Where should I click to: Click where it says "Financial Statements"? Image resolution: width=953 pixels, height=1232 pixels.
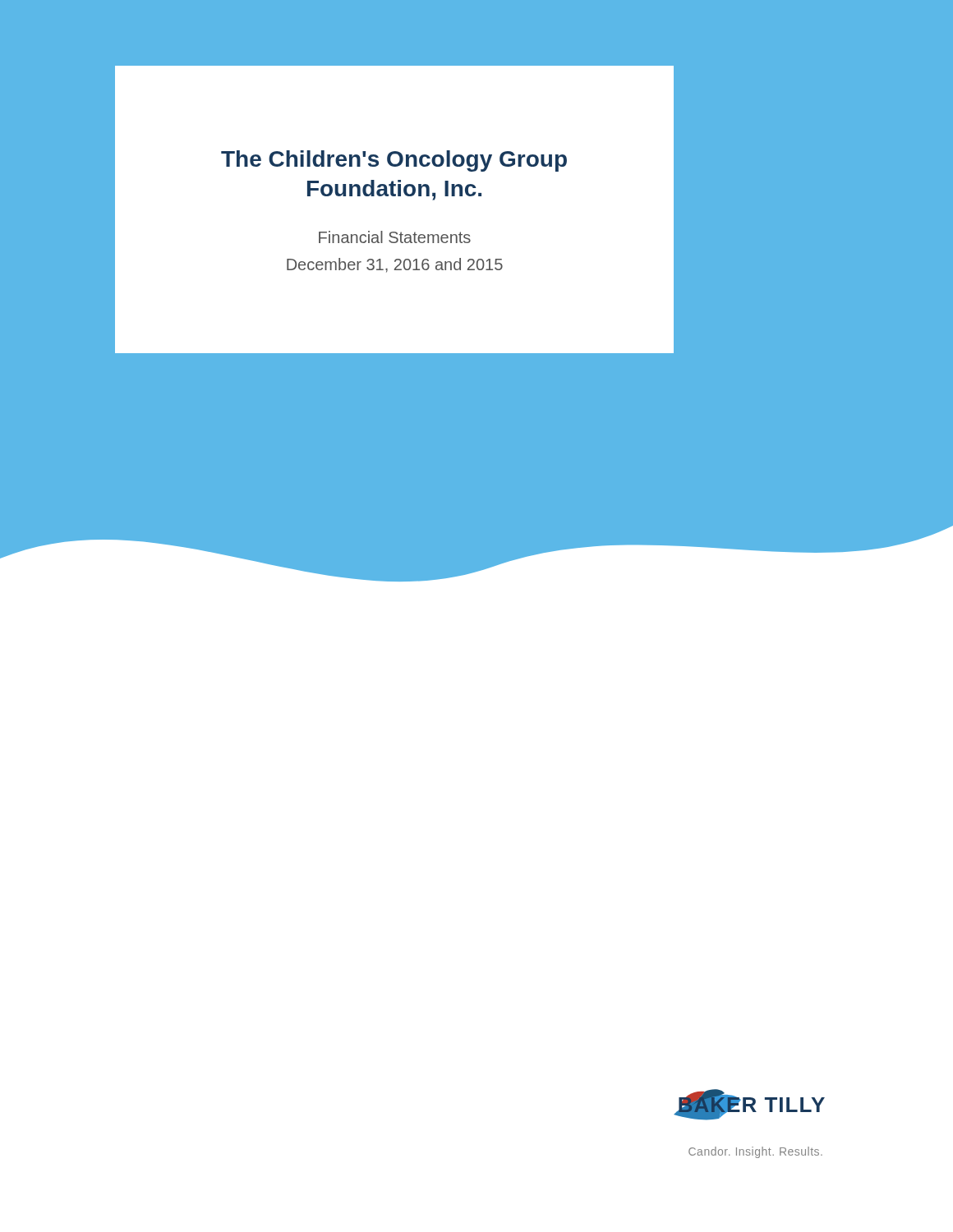pyautogui.click(x=394, y=238)
